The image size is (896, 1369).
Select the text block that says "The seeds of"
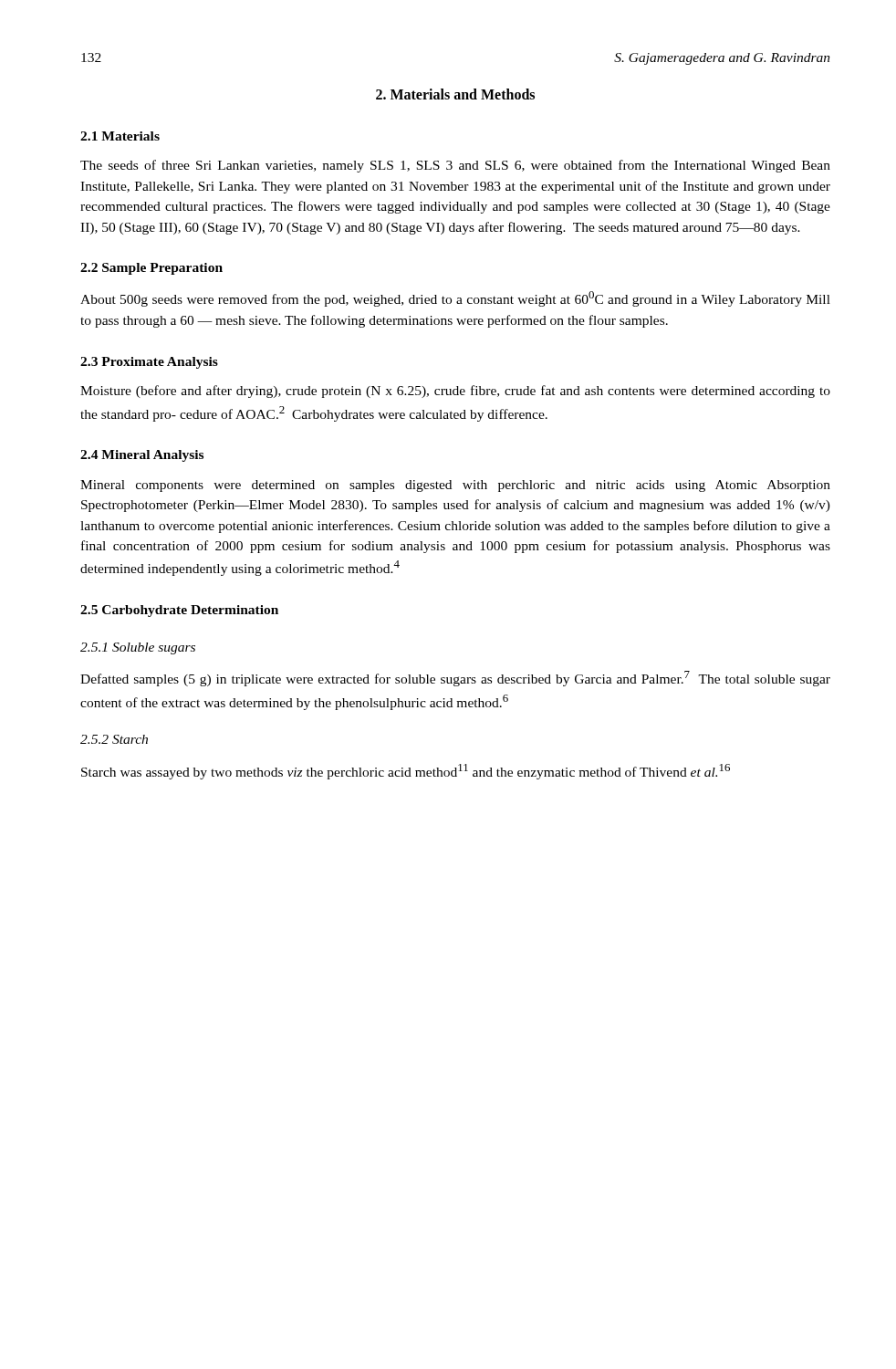click(455, 196)
